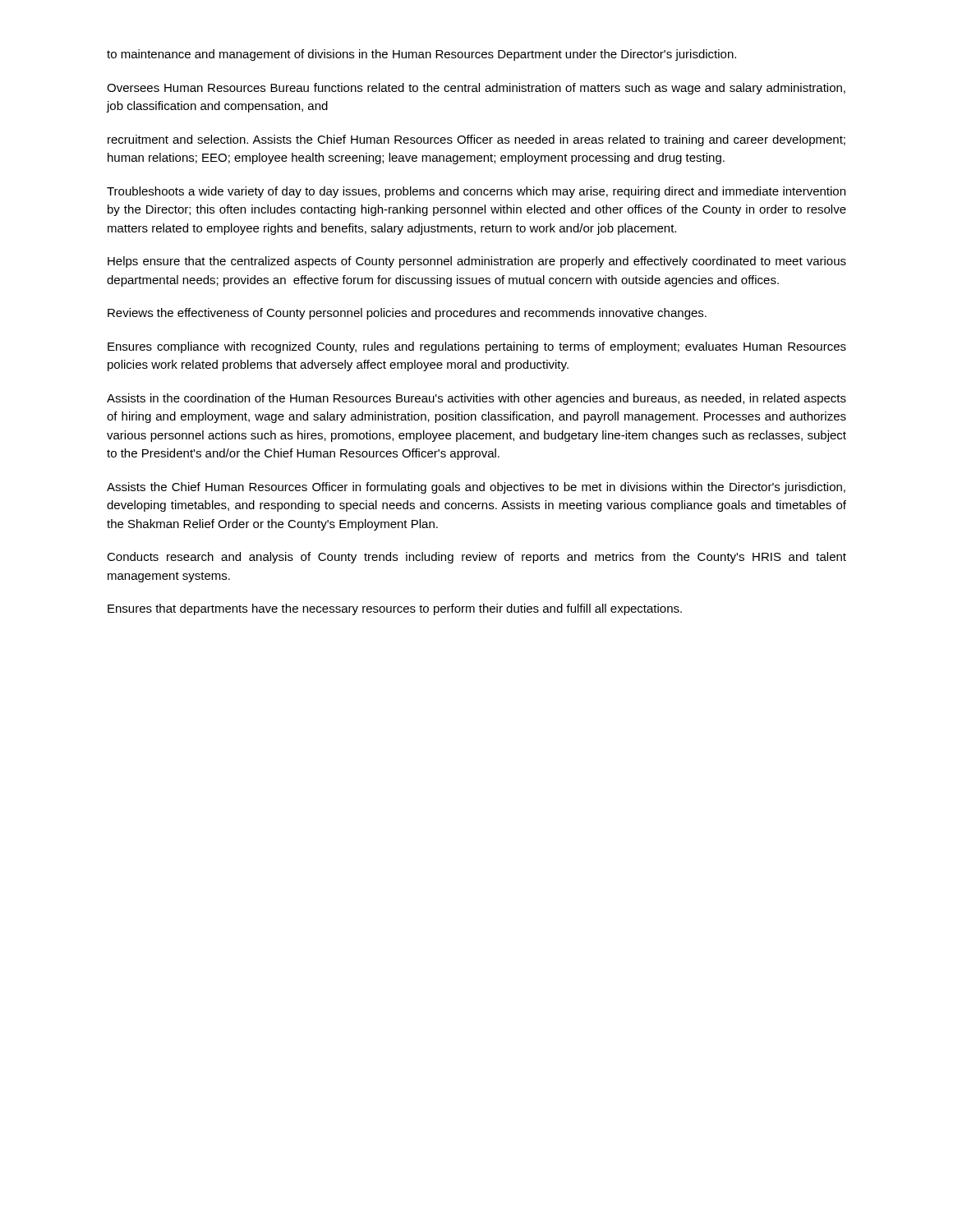This screenshot has width=953, height=1232.
Task: Select the region starting "Ensures compliance with recognized County, rules and"
Action: (476, 355)
